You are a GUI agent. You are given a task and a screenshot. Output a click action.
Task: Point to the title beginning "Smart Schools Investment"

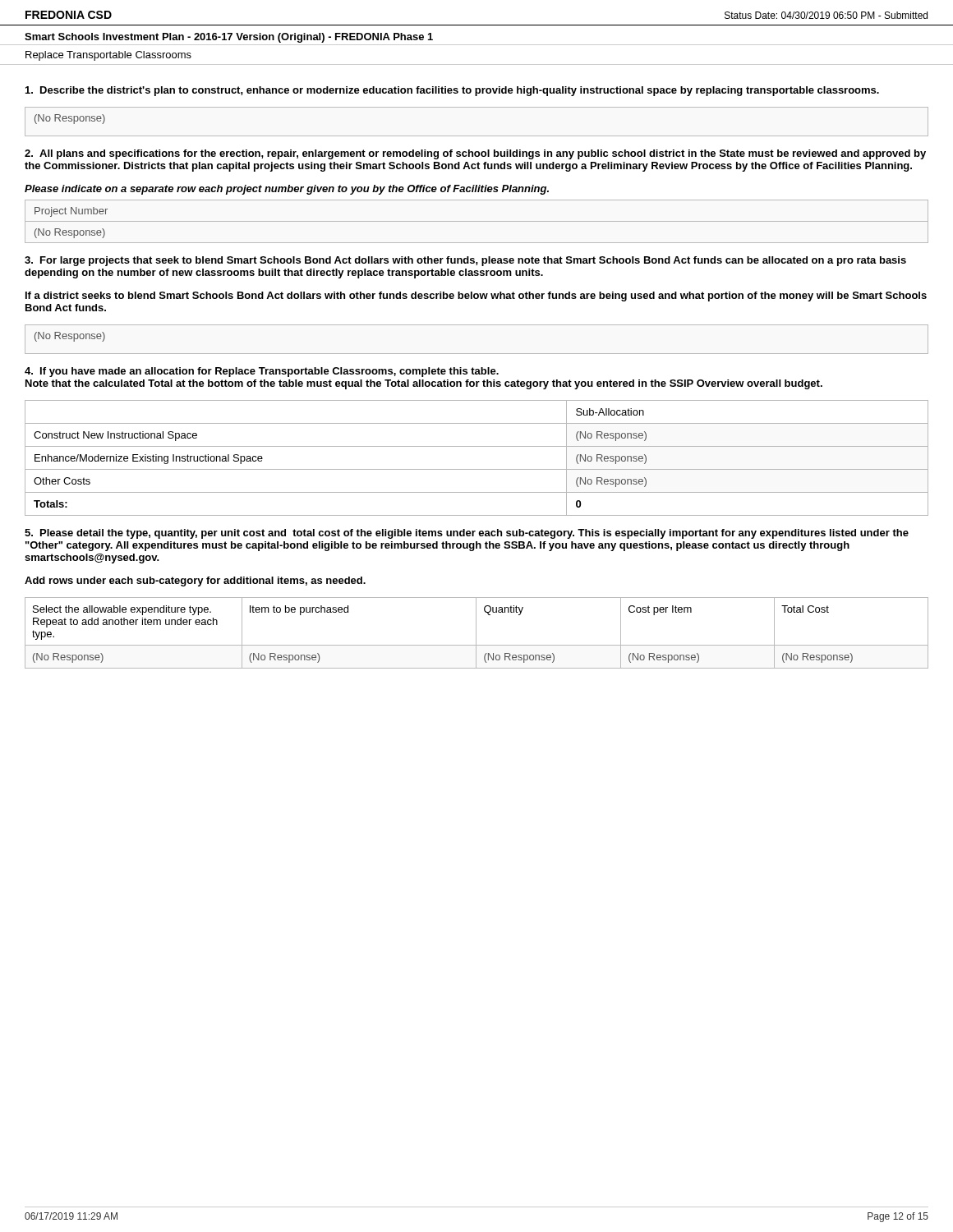point(229,37)
